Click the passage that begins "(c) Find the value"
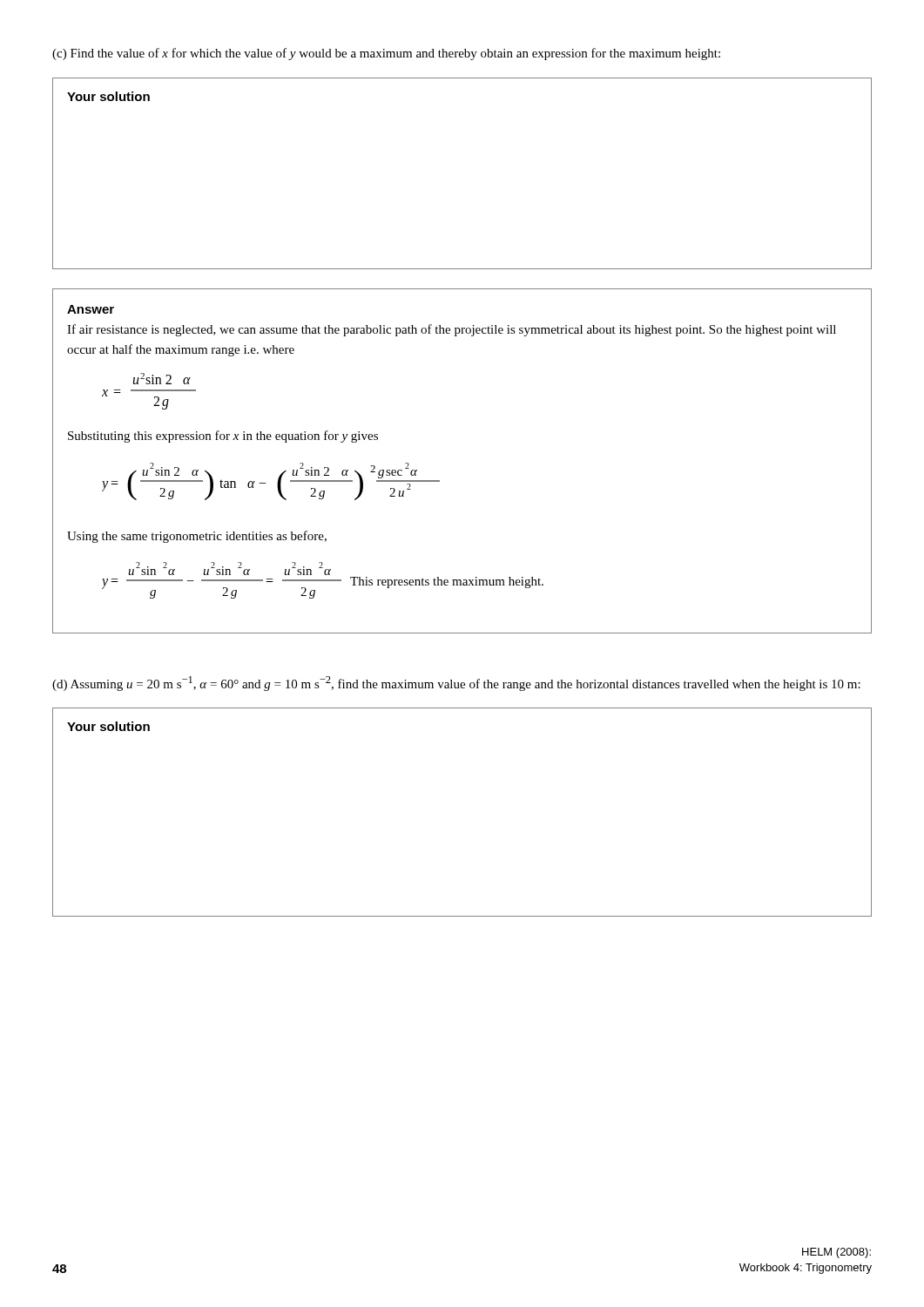This screenshot has width=924, height=1307. pos(387,53)
